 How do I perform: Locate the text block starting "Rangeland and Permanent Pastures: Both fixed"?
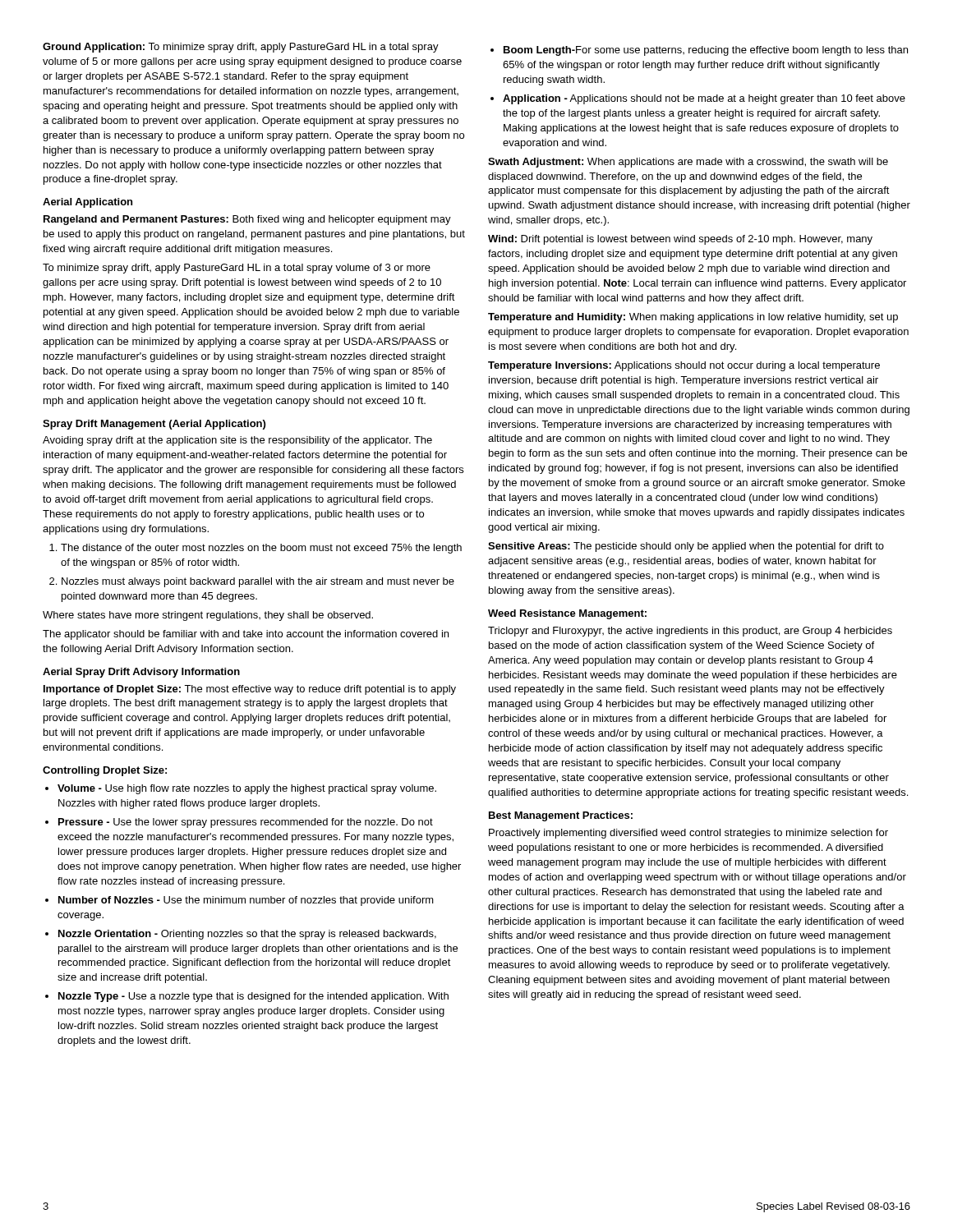tap(254, 234)
